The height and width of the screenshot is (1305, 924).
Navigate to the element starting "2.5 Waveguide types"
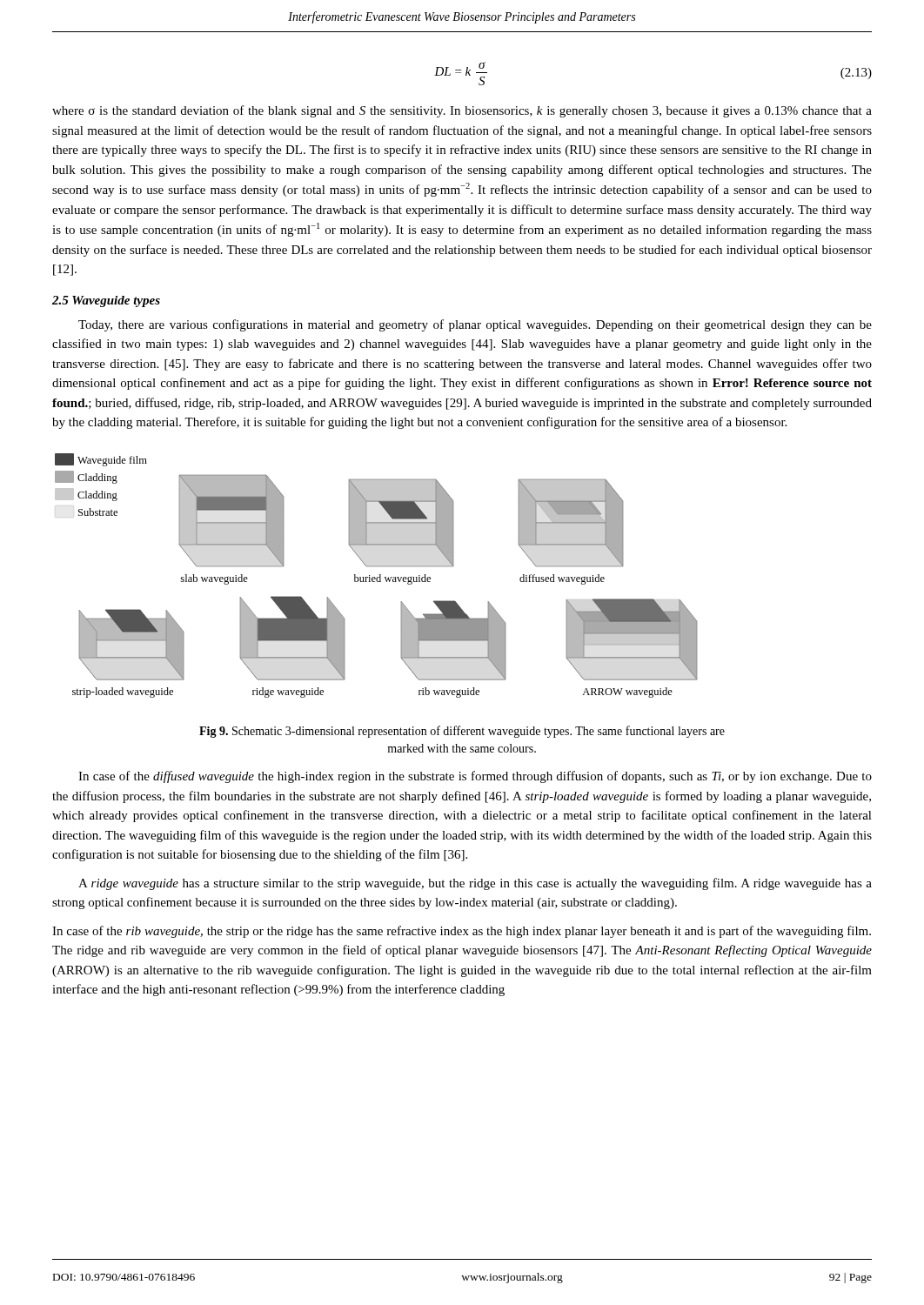click(x=106, y=300)
